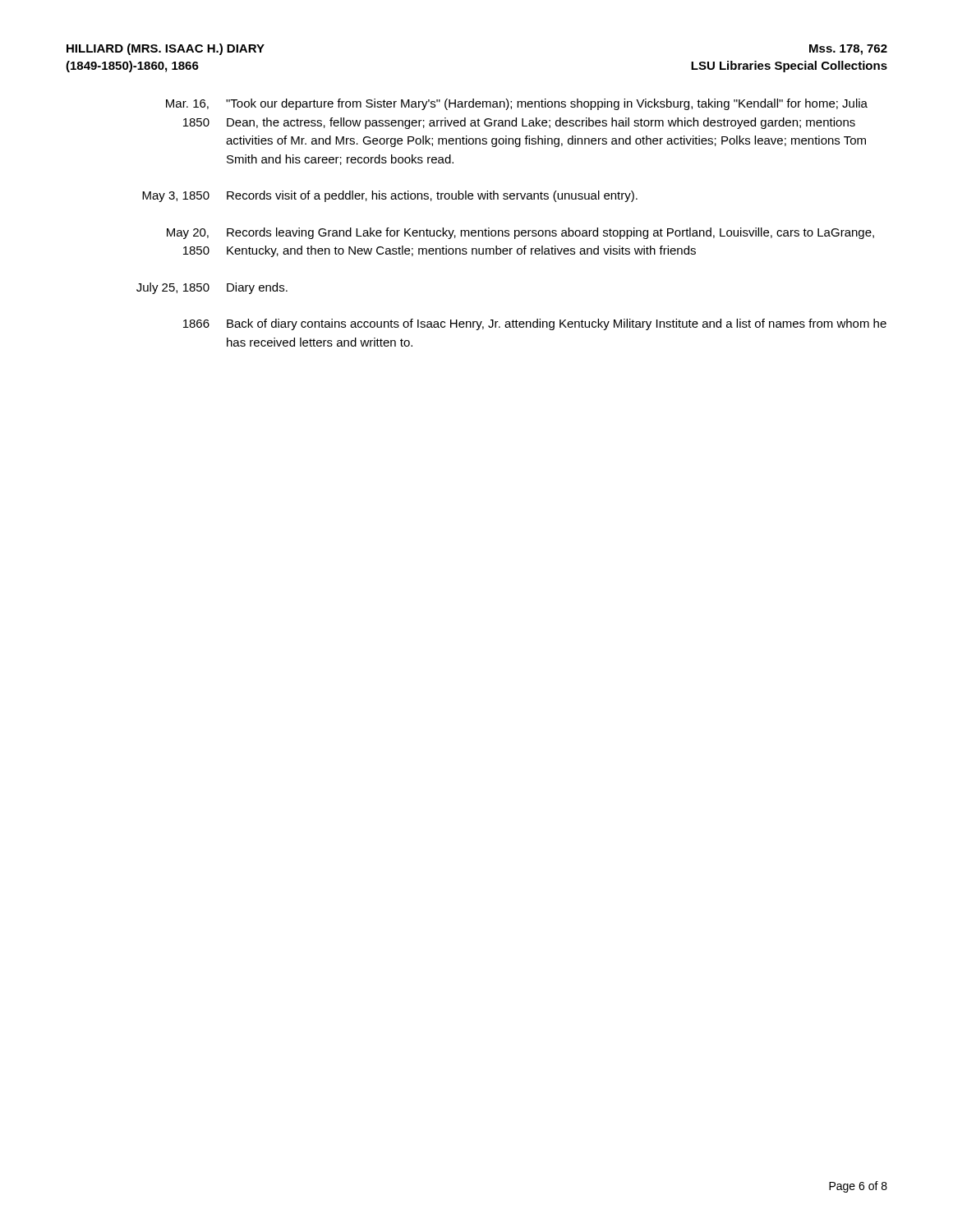Point to the region starting "July 25, 1850 Diary ends."
The height and width of the screenshot is (1232, 953).
pyautogui.click(x=212, y=288)
